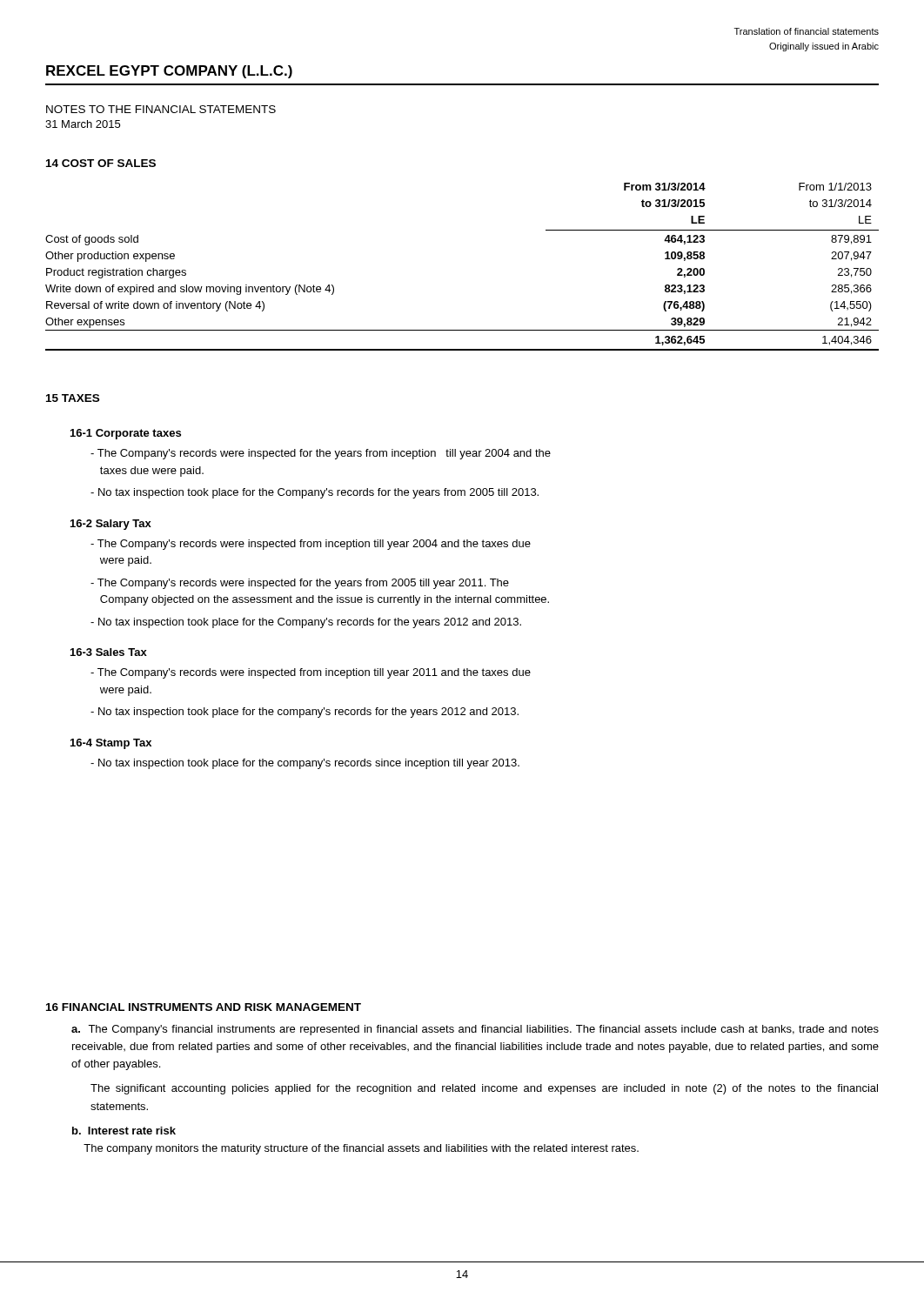Image resolution: width=924 pixels, height=1305 pixels.
Task: Select the block starting "16-2 Salary Tax"
Action: click(x=110, y=523)
